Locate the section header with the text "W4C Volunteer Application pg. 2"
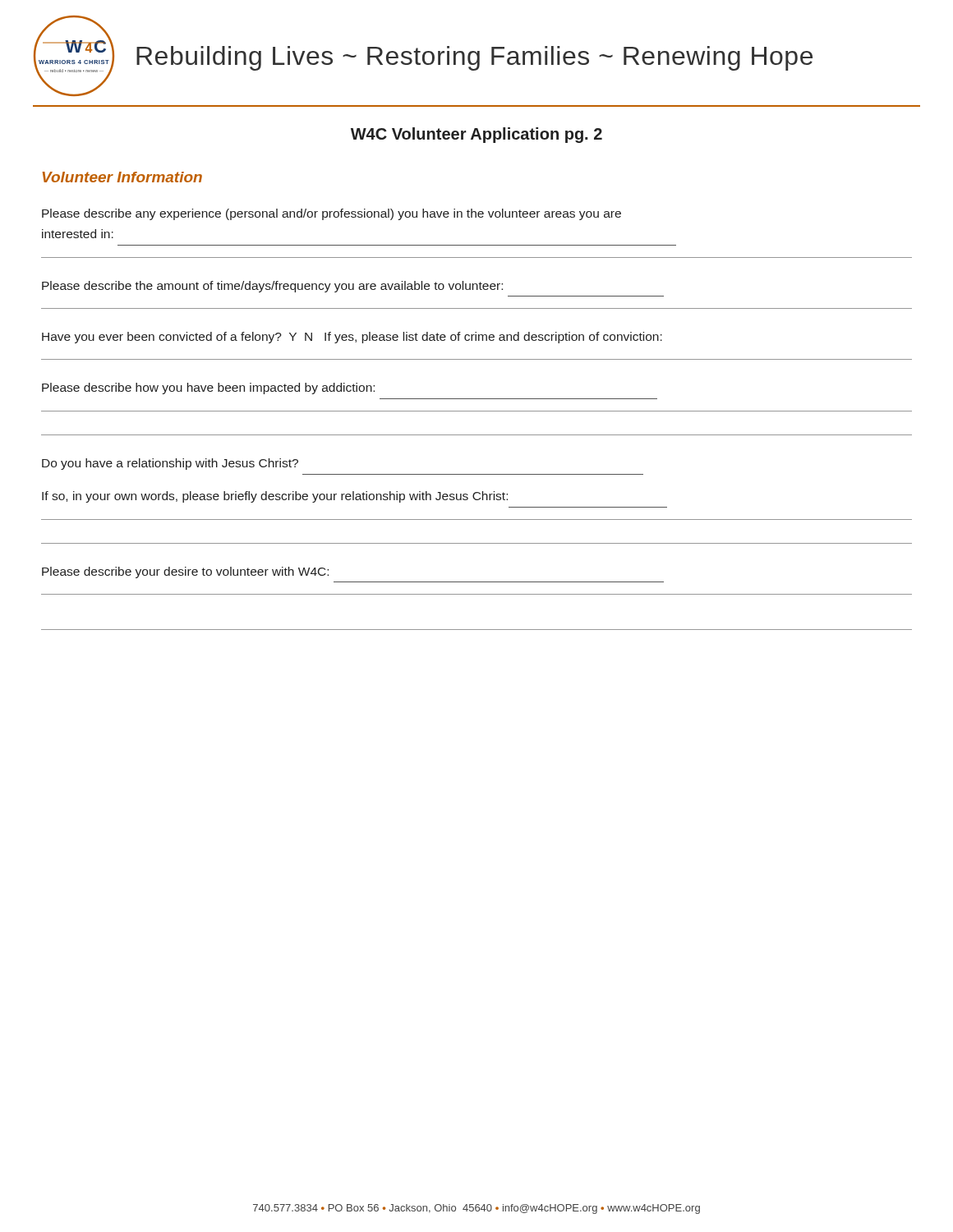 coord(476,134)
